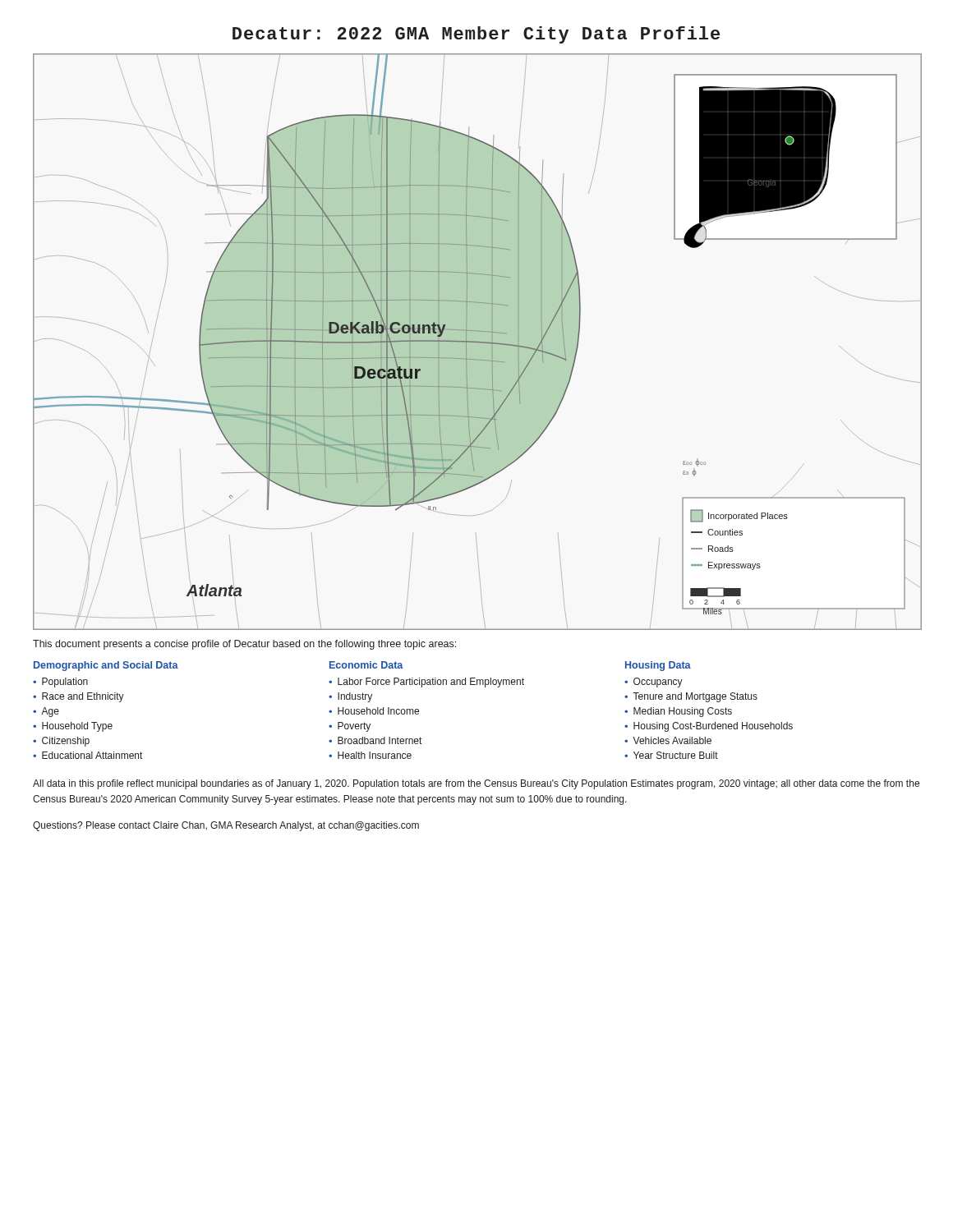
Task: Point to "Educational Attainment"
Action: [92, 756]
